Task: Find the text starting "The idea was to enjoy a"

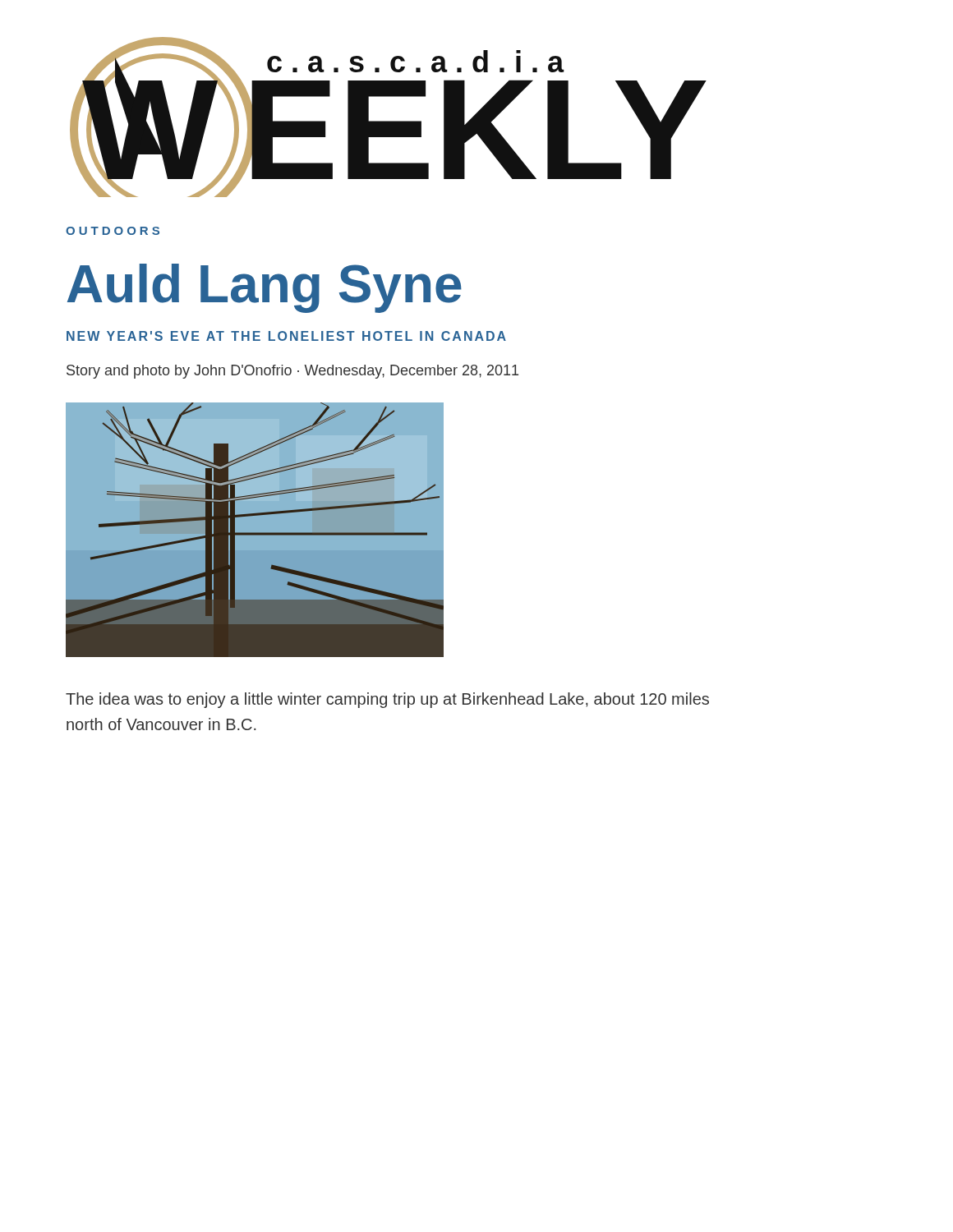Action: (x=388, y=712)
